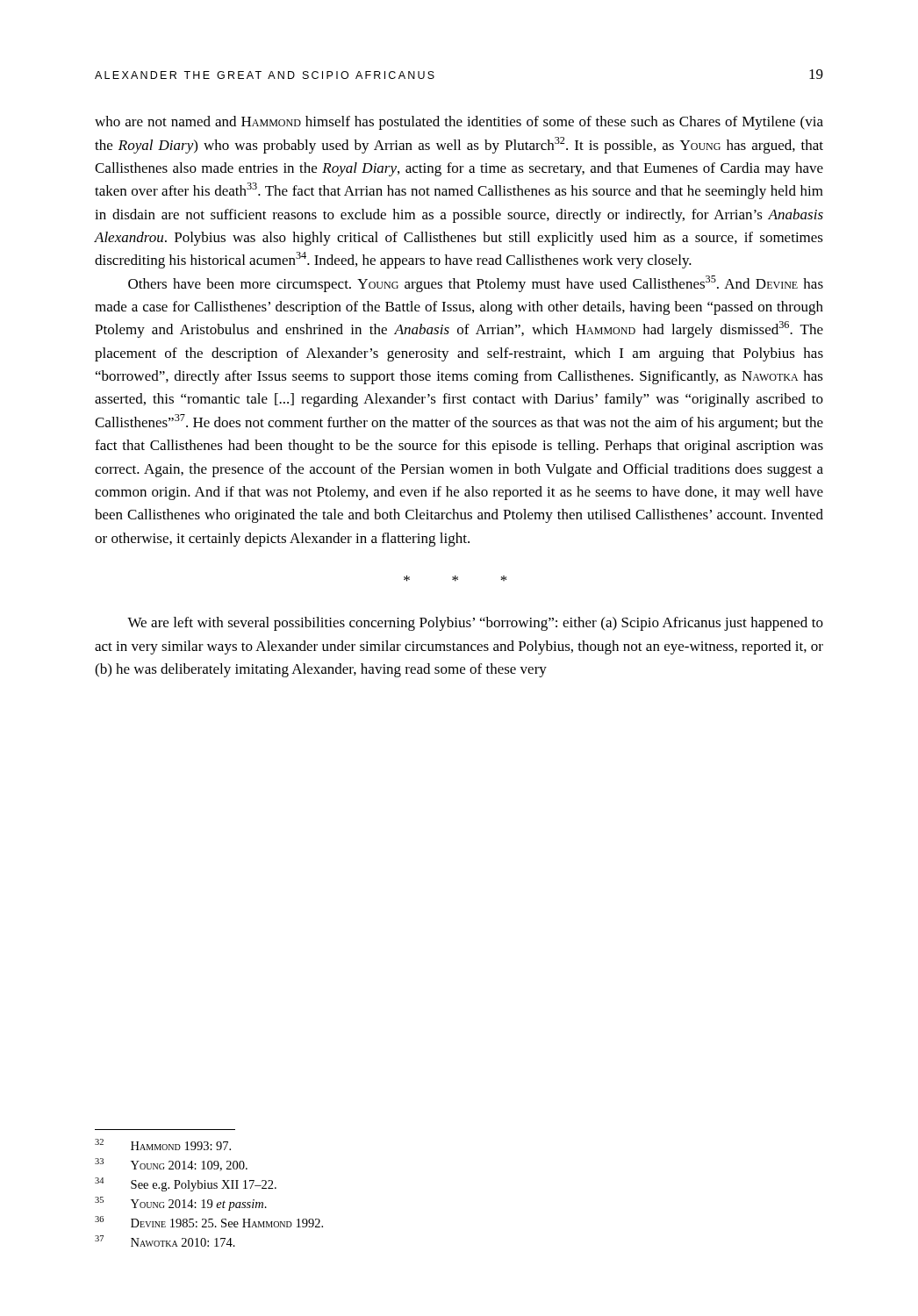Viewport: 918px width, 1316px height.
Task: Navigate to the element starting "We are left with several possibilities"
Action: 459,646
